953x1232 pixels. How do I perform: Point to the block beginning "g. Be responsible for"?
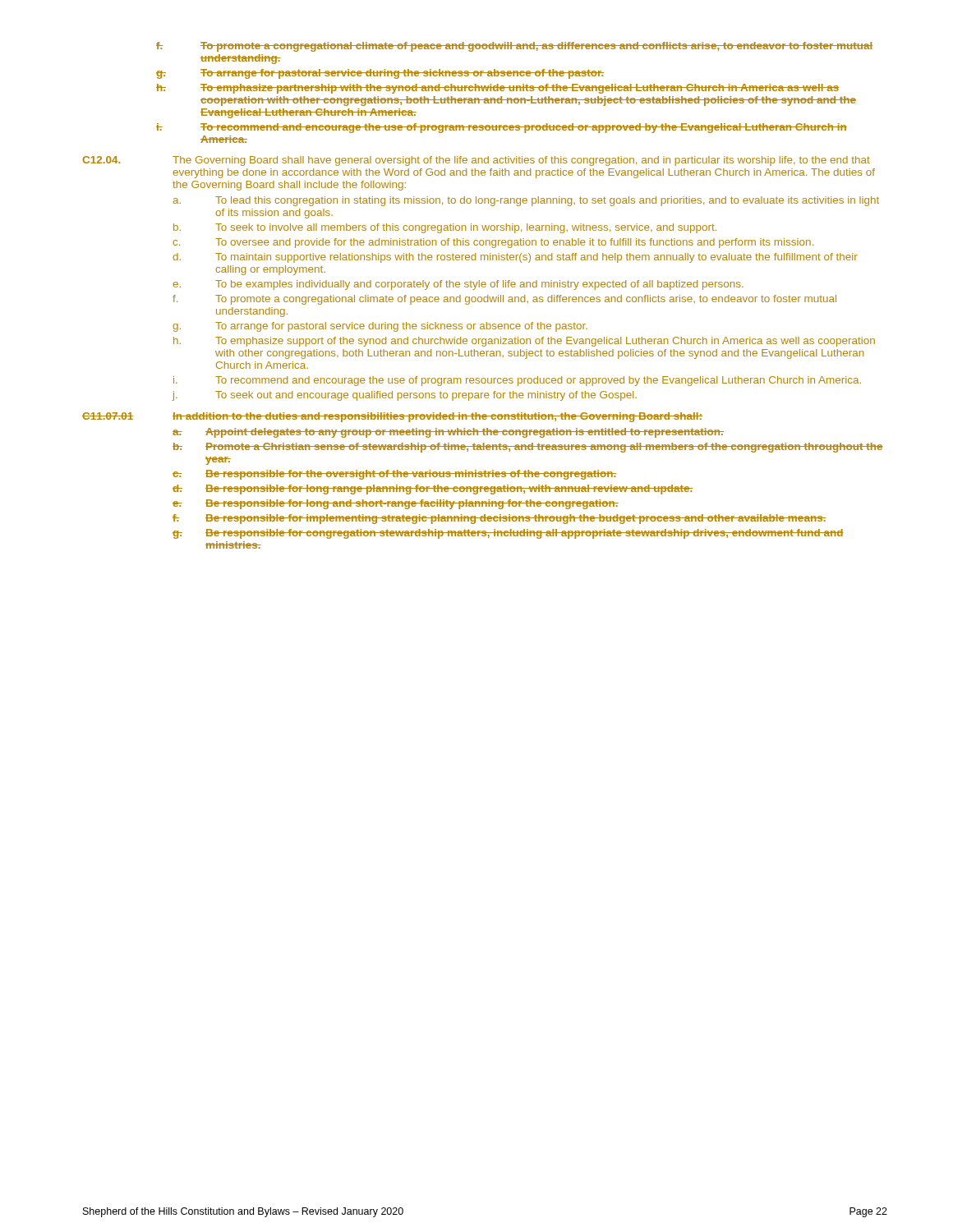(x=530, y=539)
